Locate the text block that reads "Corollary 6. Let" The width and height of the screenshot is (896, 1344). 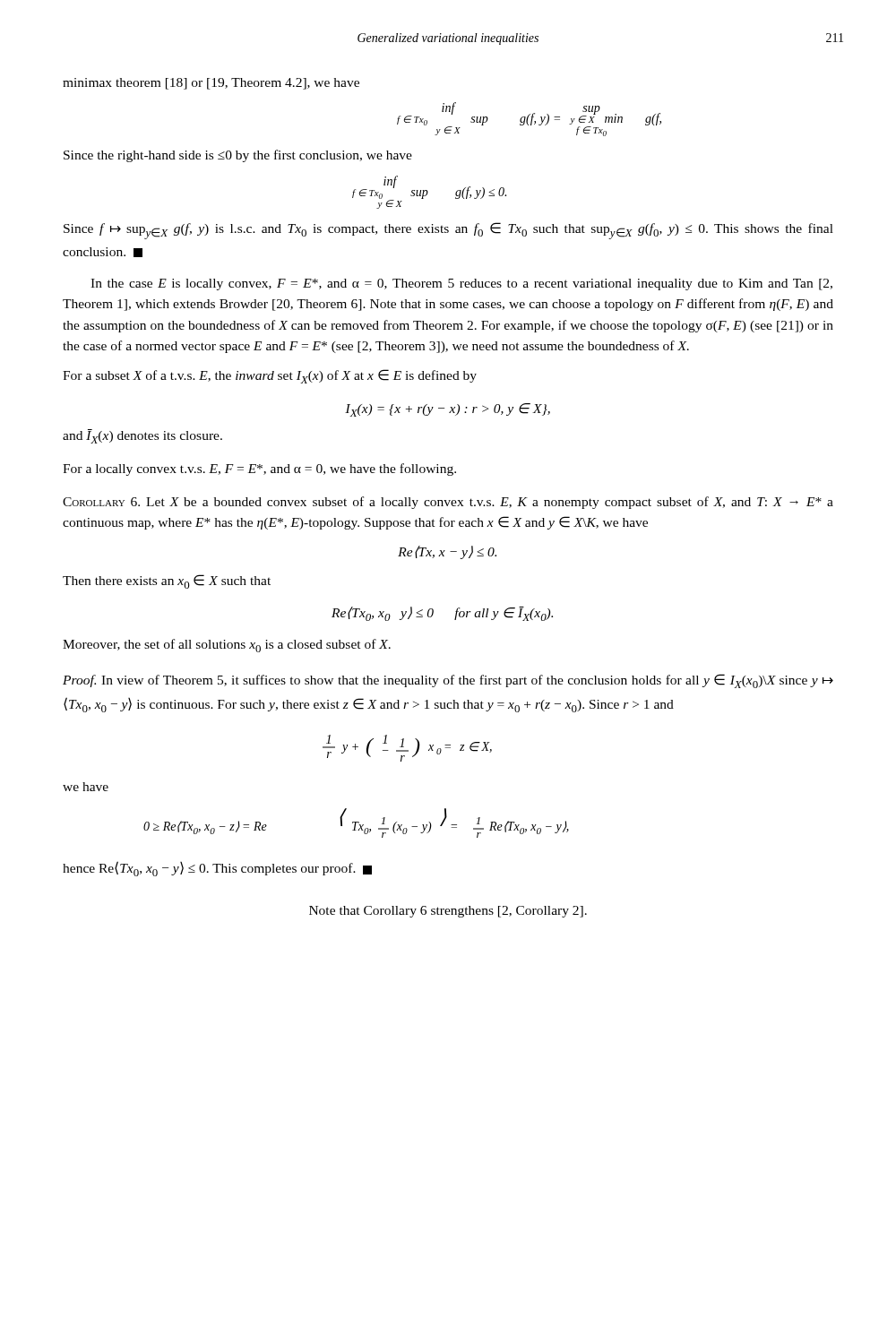[x=448, y=512]
